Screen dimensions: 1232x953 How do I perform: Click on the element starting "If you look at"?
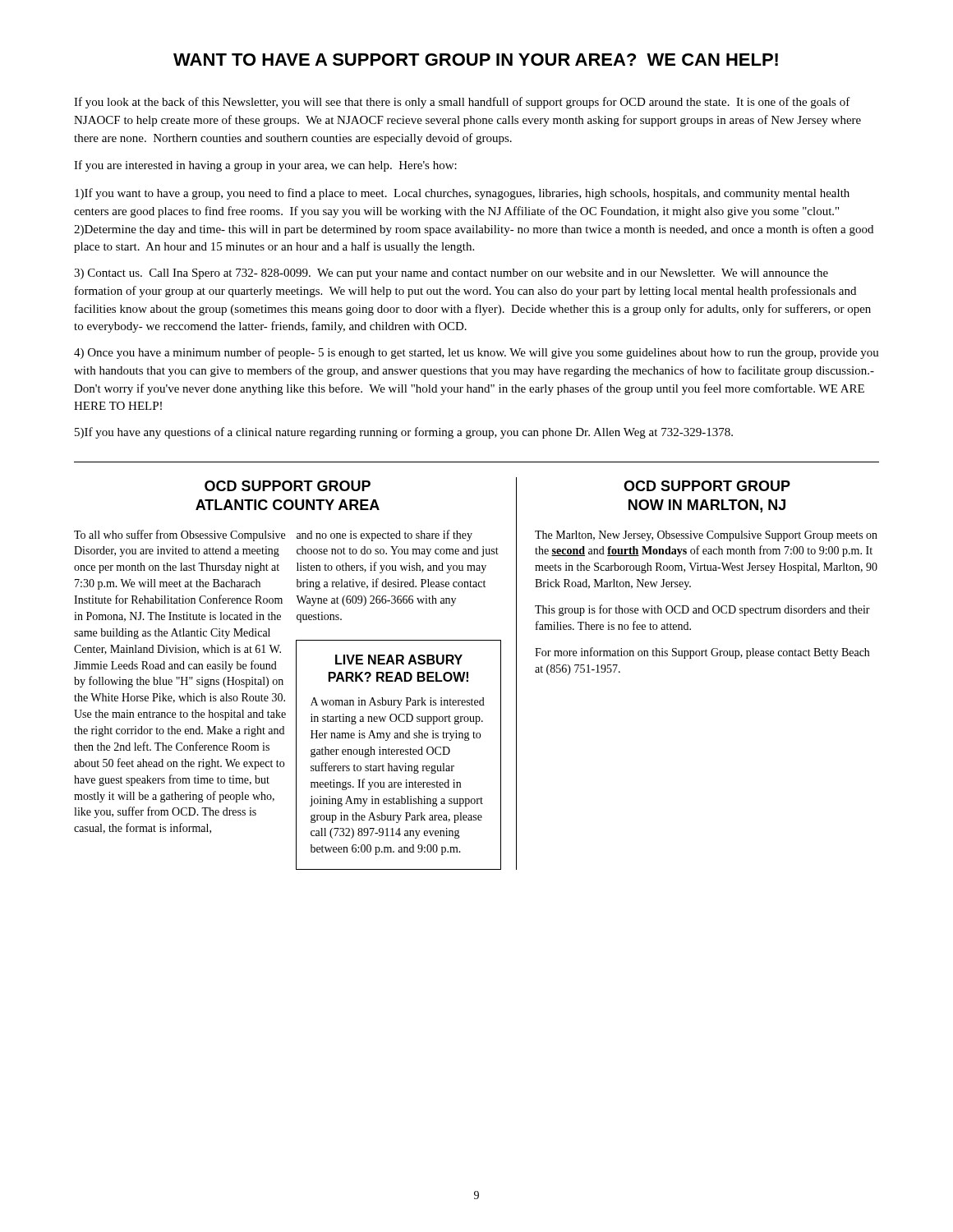pyautogui.click(x=468, y=120)
